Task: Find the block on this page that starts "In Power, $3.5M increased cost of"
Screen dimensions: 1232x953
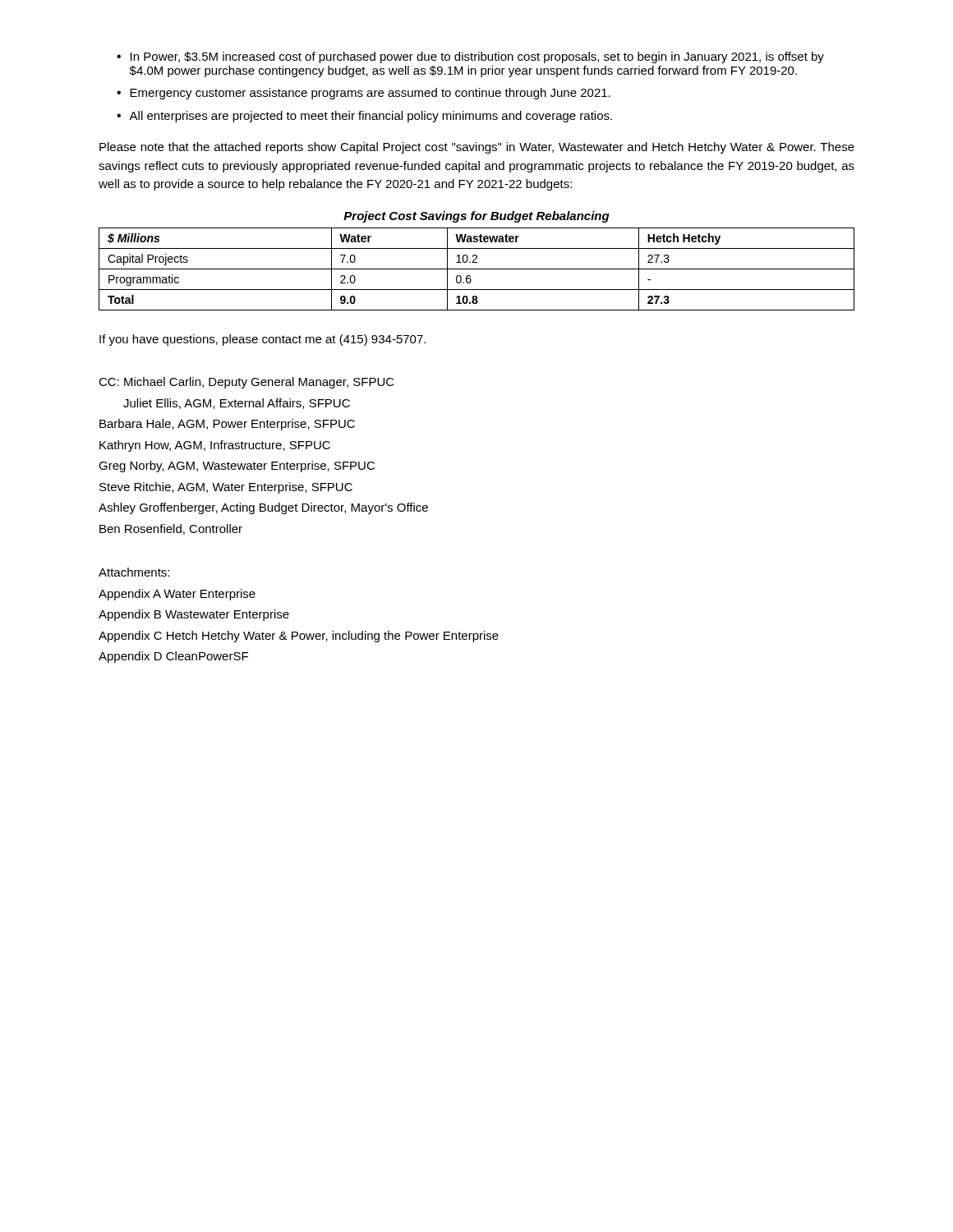Action: coord(476,63)
